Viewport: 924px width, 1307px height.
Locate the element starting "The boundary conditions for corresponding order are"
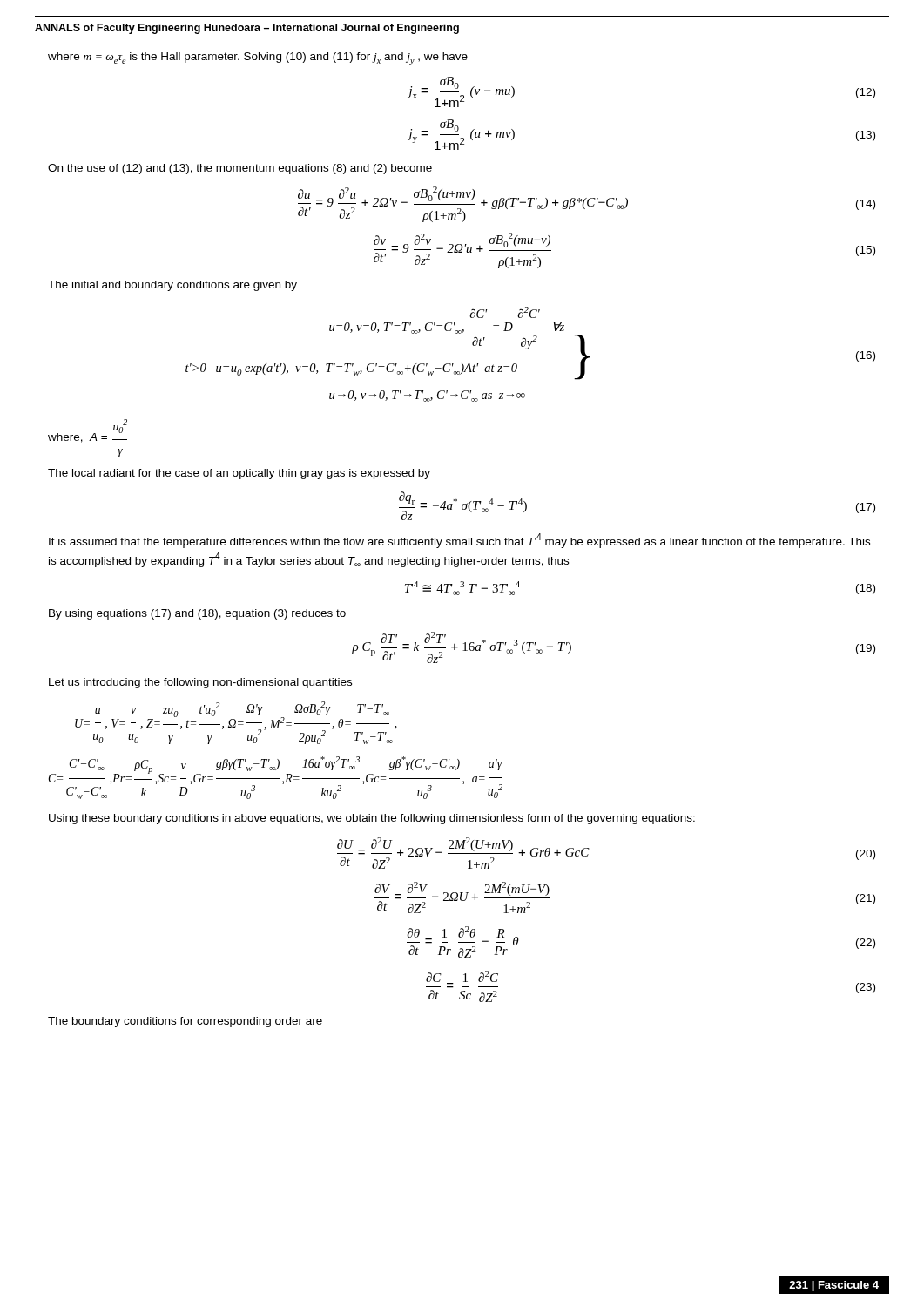[185, 1020]
